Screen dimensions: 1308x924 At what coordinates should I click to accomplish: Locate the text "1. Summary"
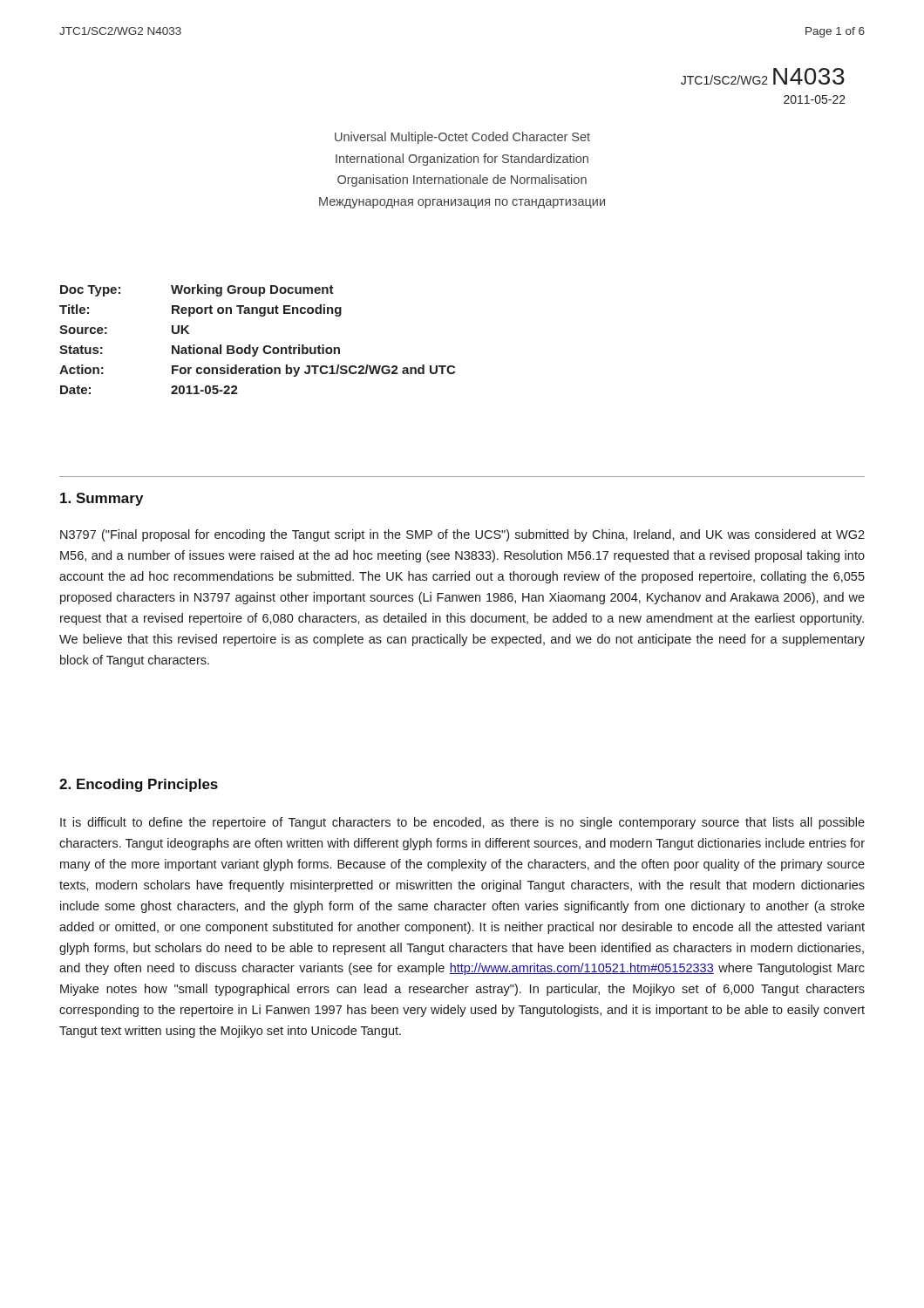(x=101, y=498)
